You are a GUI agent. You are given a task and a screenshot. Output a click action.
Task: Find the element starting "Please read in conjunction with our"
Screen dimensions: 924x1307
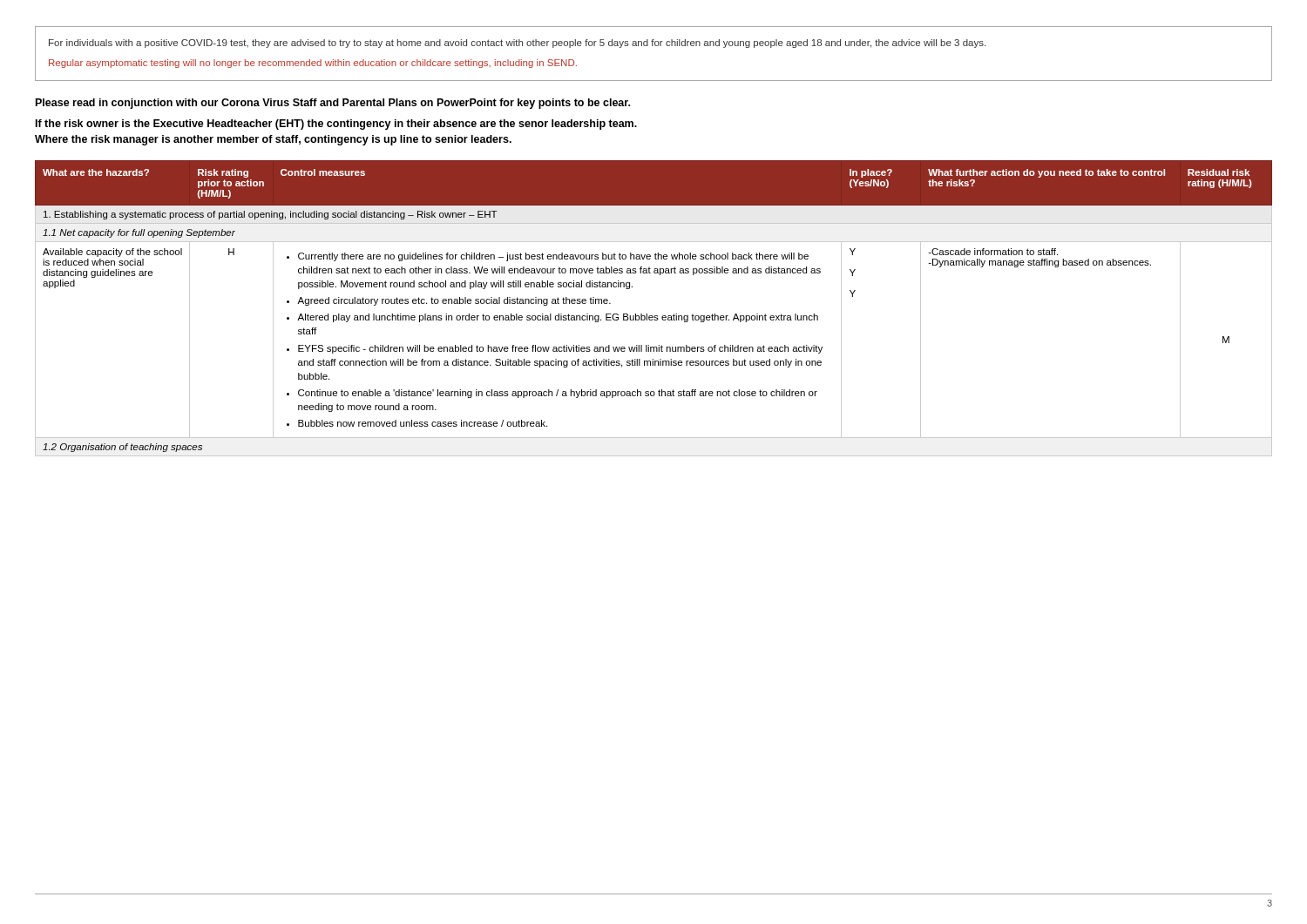click(x=333, y=102)
